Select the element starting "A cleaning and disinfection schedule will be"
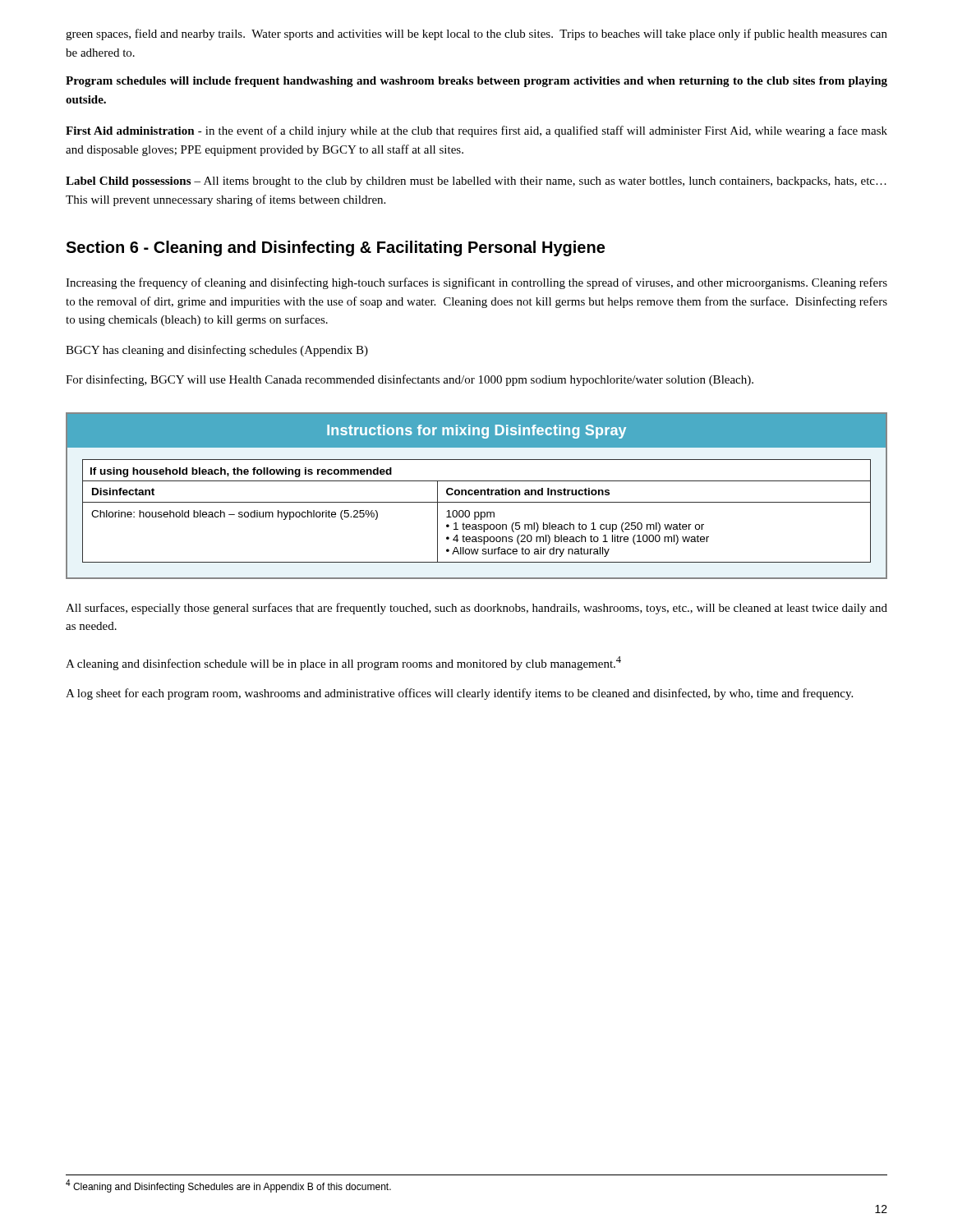Viewport: 953px width, 1232px height. coord(343,662)
